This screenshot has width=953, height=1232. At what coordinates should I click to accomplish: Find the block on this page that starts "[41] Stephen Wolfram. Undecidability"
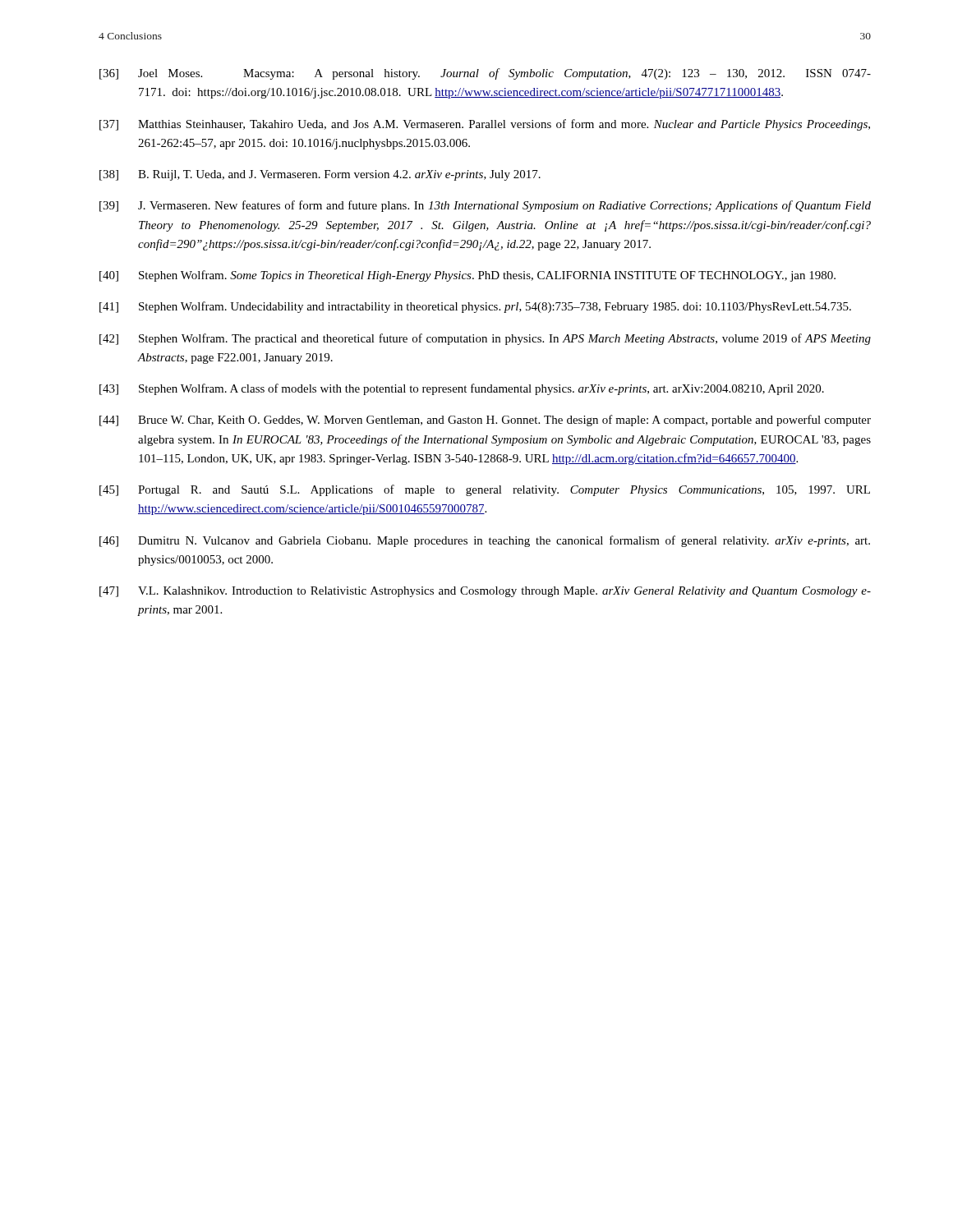coord(485,307)
